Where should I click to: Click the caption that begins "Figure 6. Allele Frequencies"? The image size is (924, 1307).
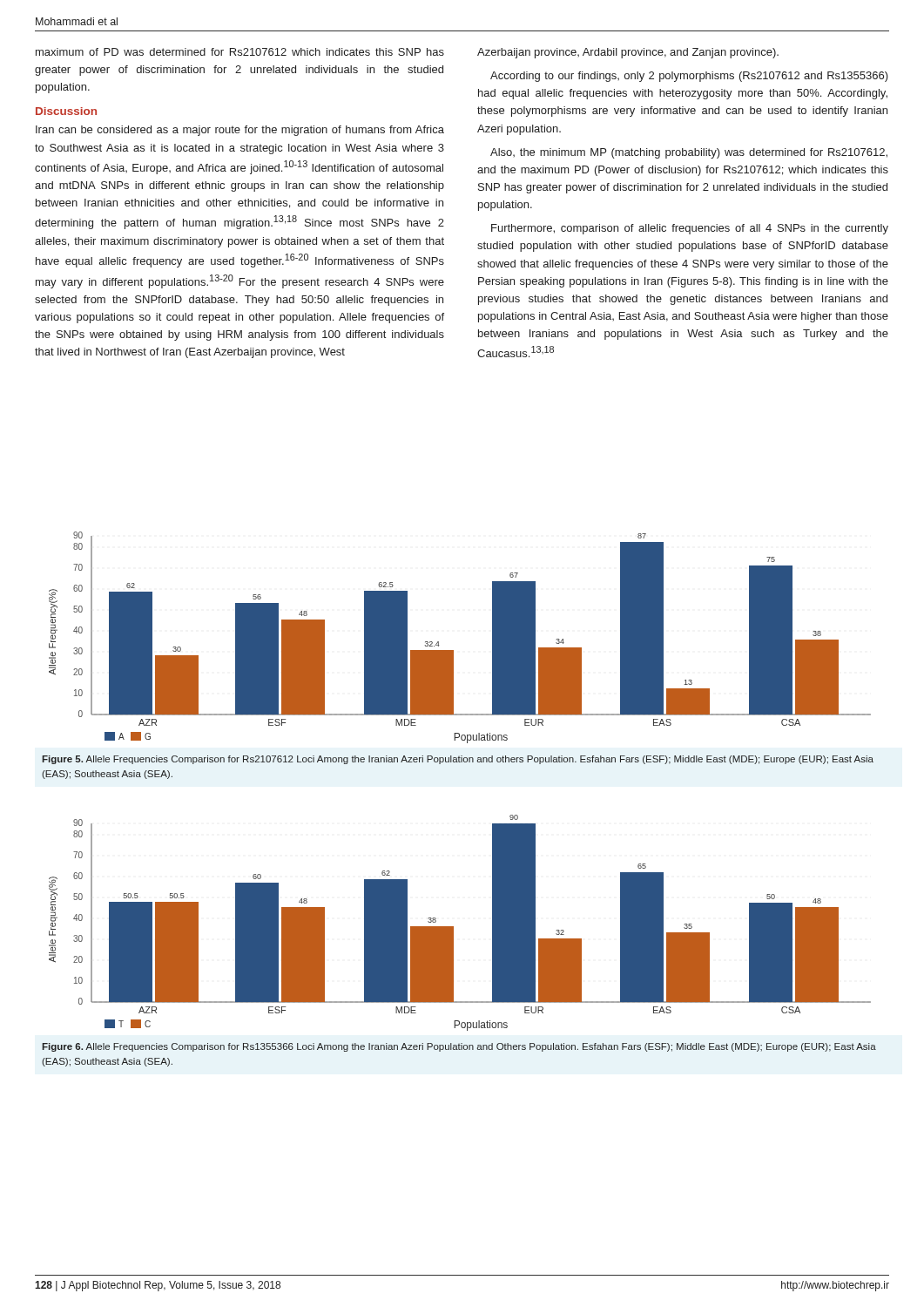pos(459,1054)
